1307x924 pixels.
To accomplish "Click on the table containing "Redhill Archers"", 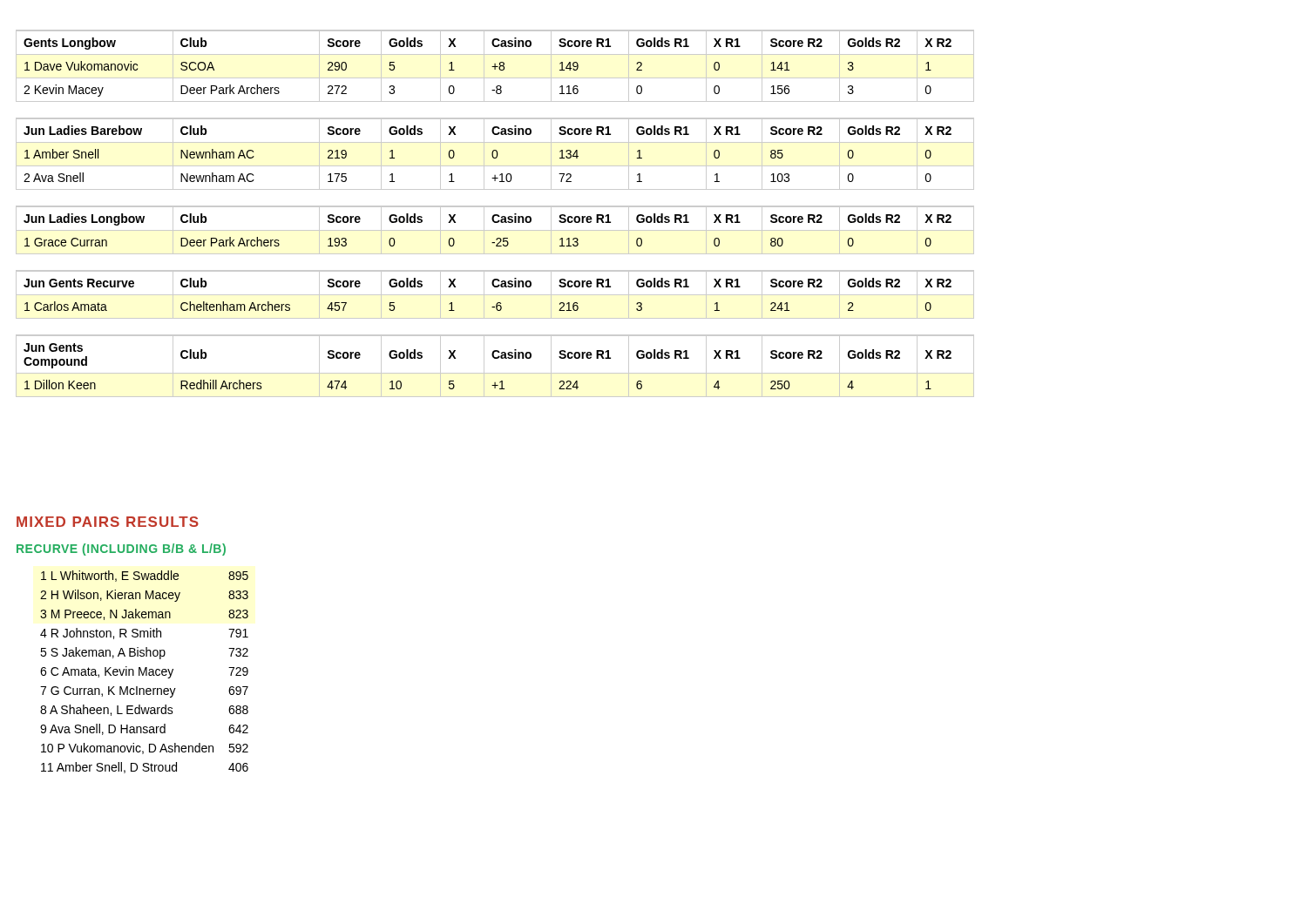I will 495,206.
